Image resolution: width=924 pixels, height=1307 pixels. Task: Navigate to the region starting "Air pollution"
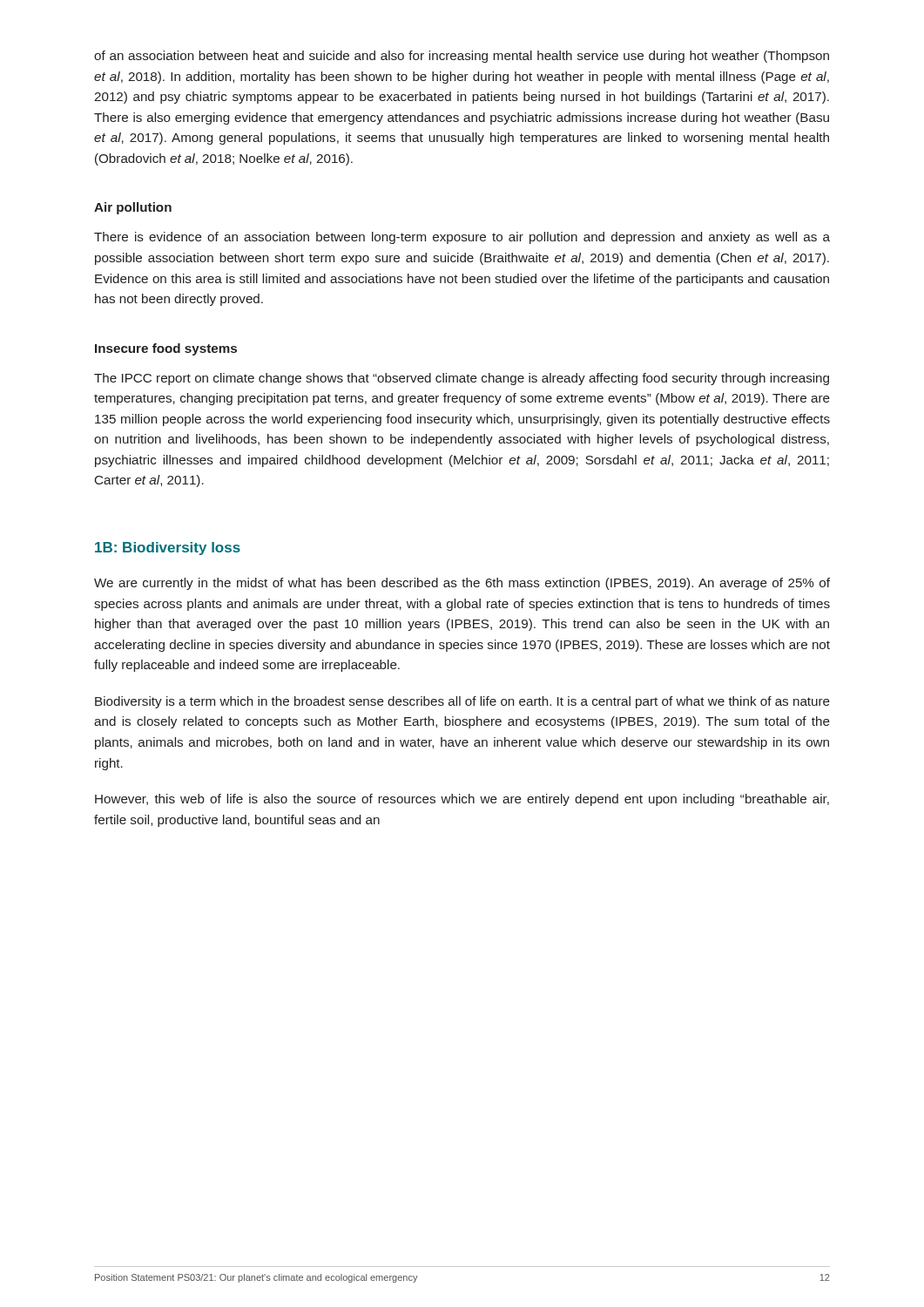coord(133,207)
